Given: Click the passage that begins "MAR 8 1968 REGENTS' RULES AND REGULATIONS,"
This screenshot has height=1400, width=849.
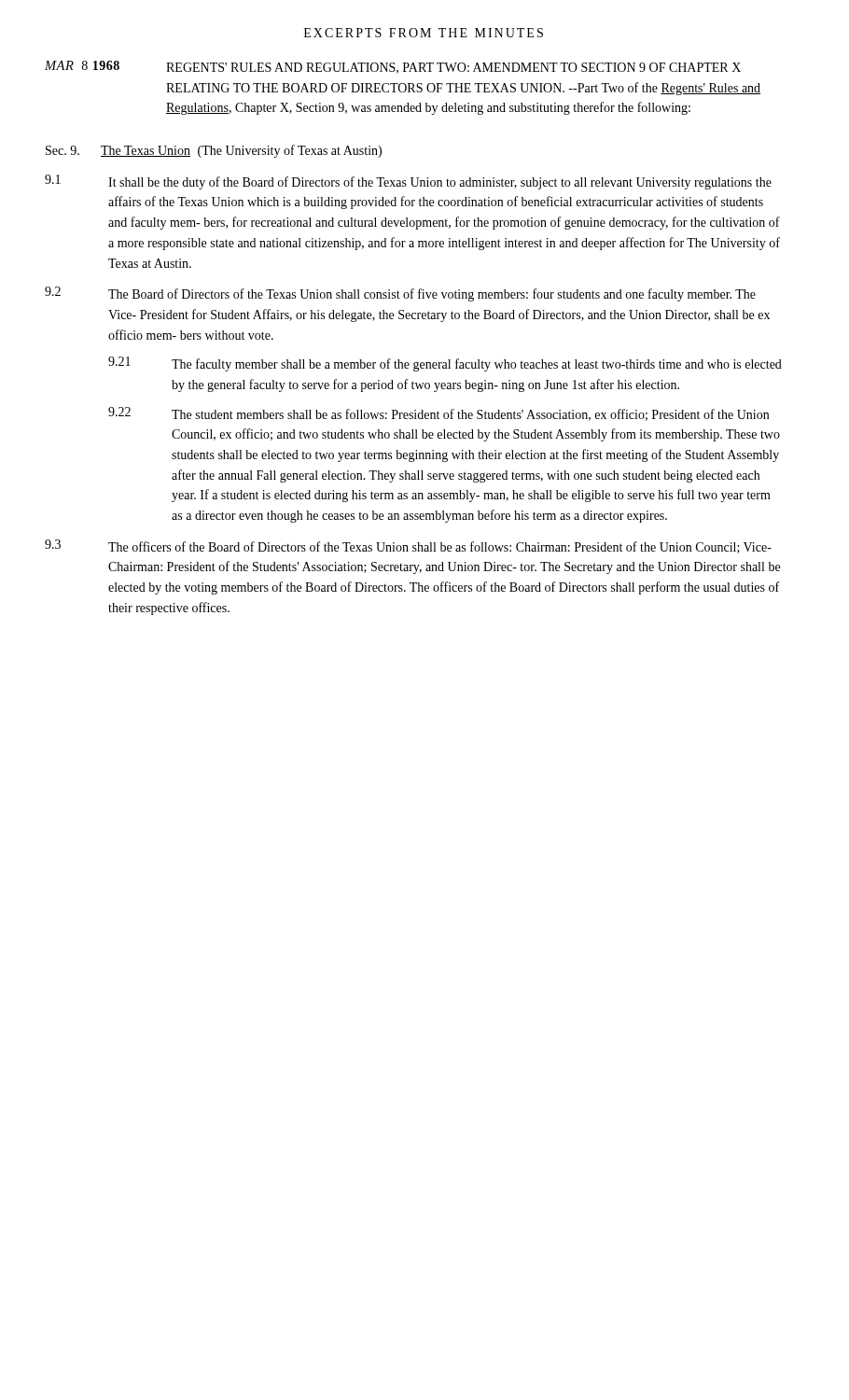Looking at the screenshot, I should pos(414,88).
